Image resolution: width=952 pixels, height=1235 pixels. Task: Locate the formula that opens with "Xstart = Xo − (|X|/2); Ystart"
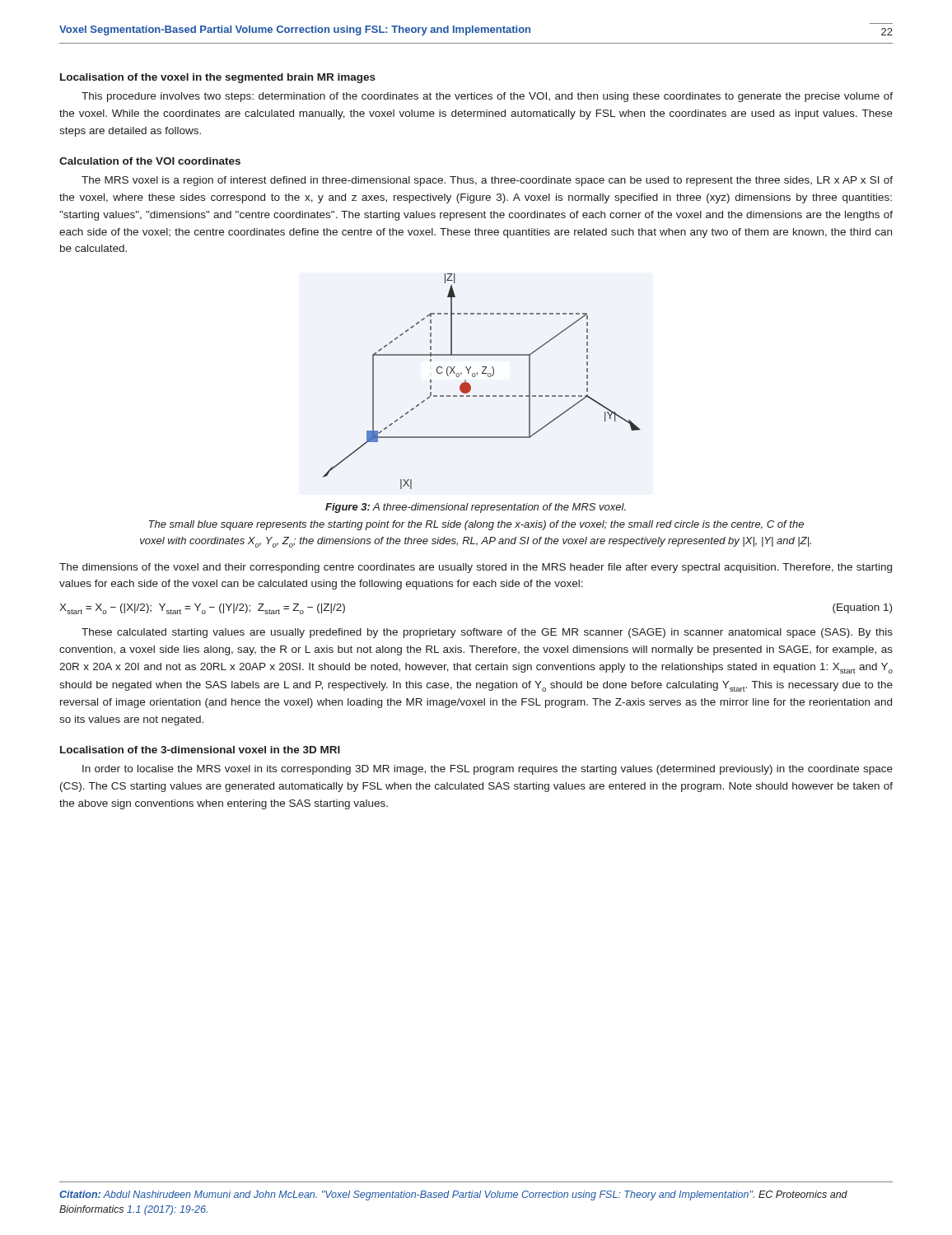coord(197,609)
